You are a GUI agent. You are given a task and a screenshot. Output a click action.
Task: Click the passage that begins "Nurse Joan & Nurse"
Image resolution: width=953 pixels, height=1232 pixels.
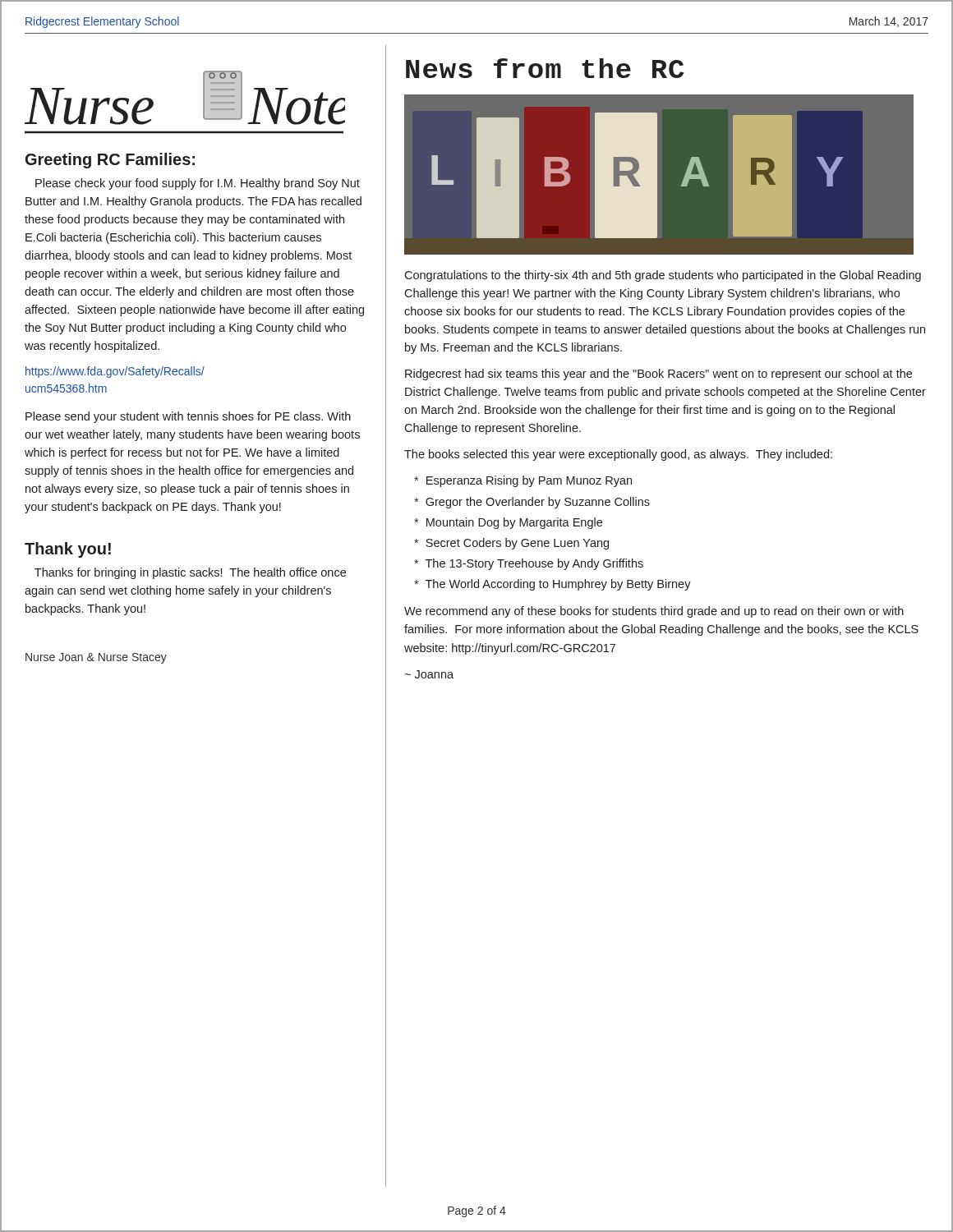pos(96,657)
